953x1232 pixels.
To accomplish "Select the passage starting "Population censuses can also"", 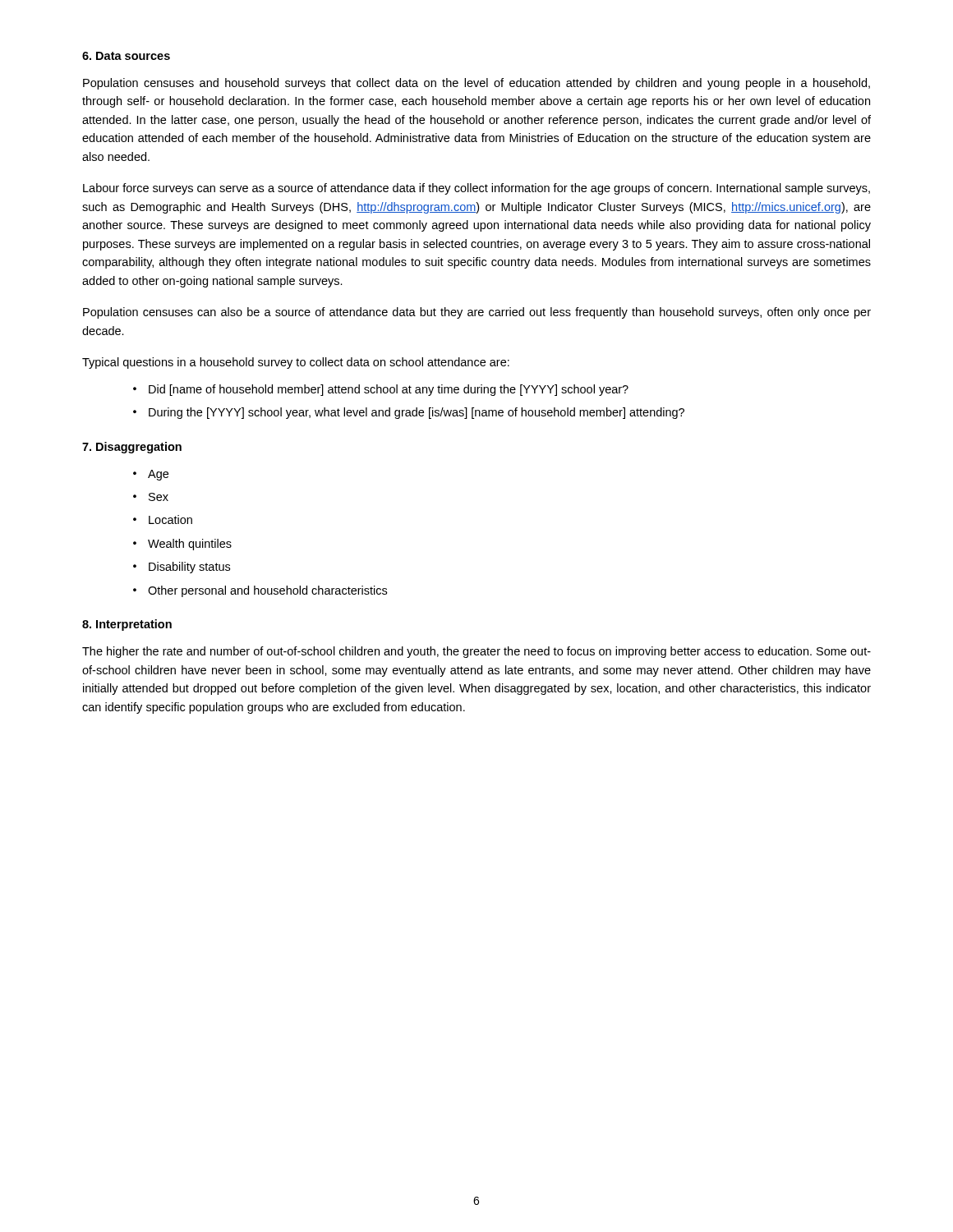I will coord(476,321).
